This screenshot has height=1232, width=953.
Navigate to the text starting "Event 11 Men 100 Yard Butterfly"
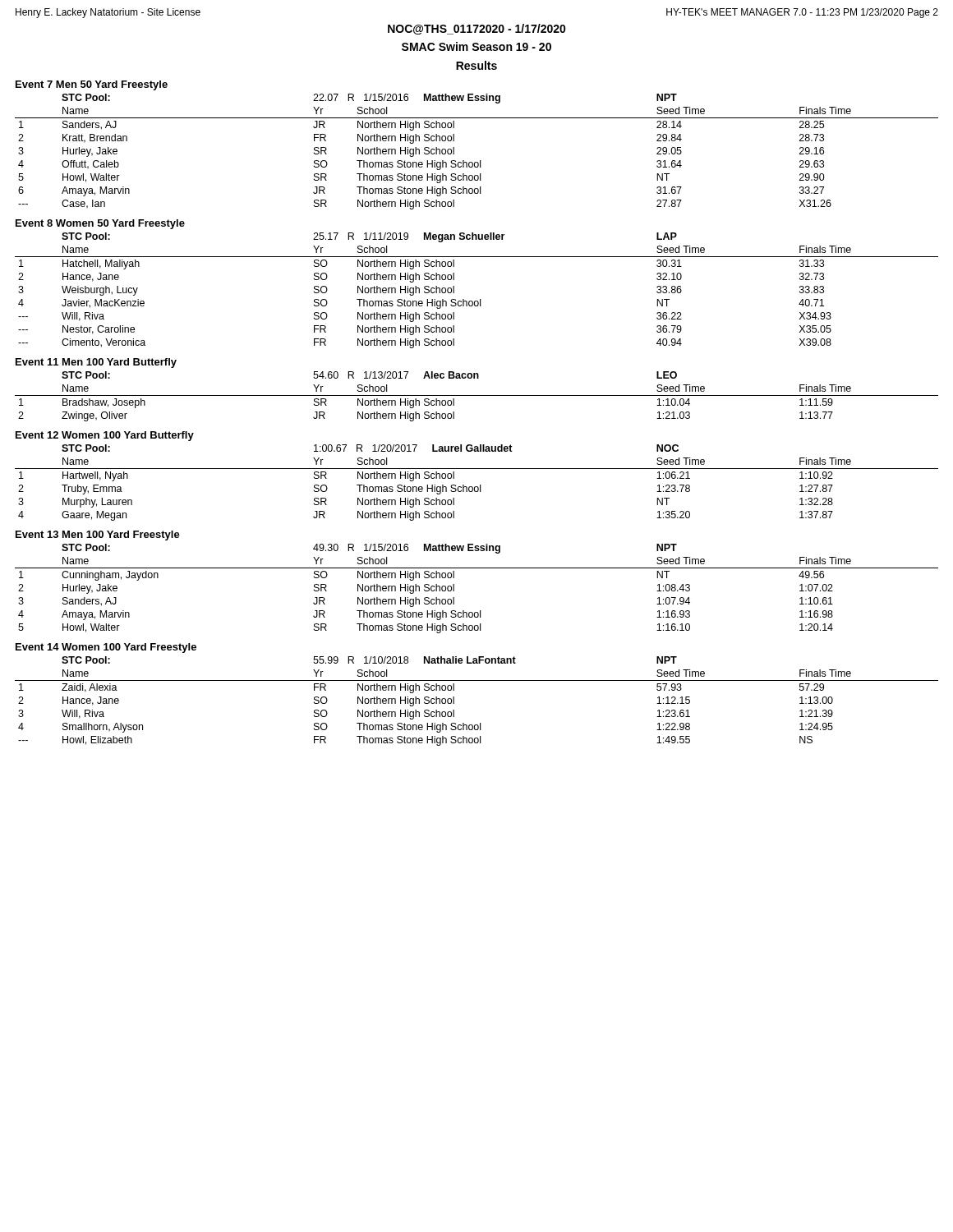(96, 362)
